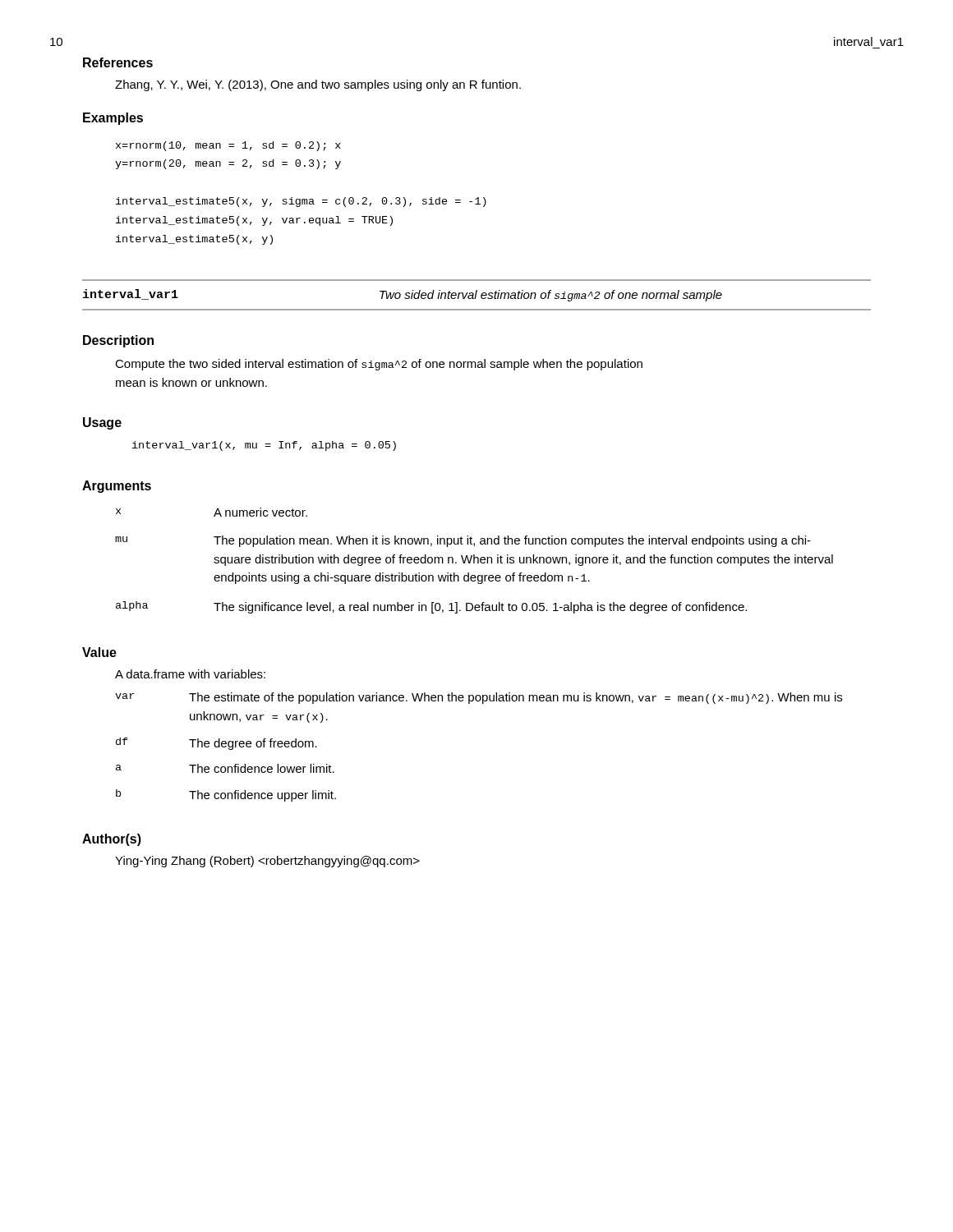Select the block starting "x=rnorm(10, mean = 1,"
The image size is (953, 1232).
(x=493, y=193)
